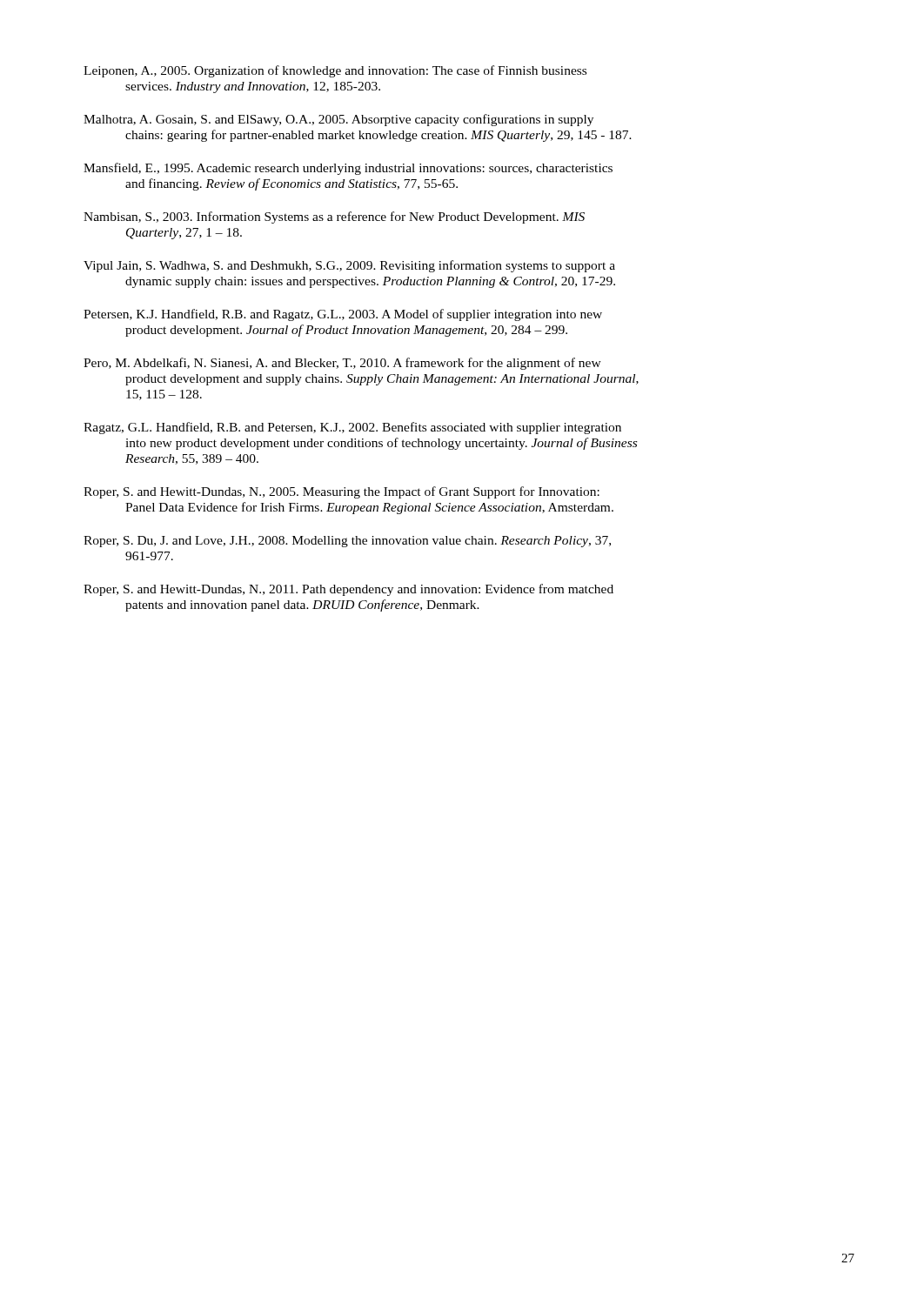This screenshot has height=1305, width=924.
Task: Find the list item that reads "Nambisan, S., 2003. Information Systems as a reference"
Action: coord(469,224)
